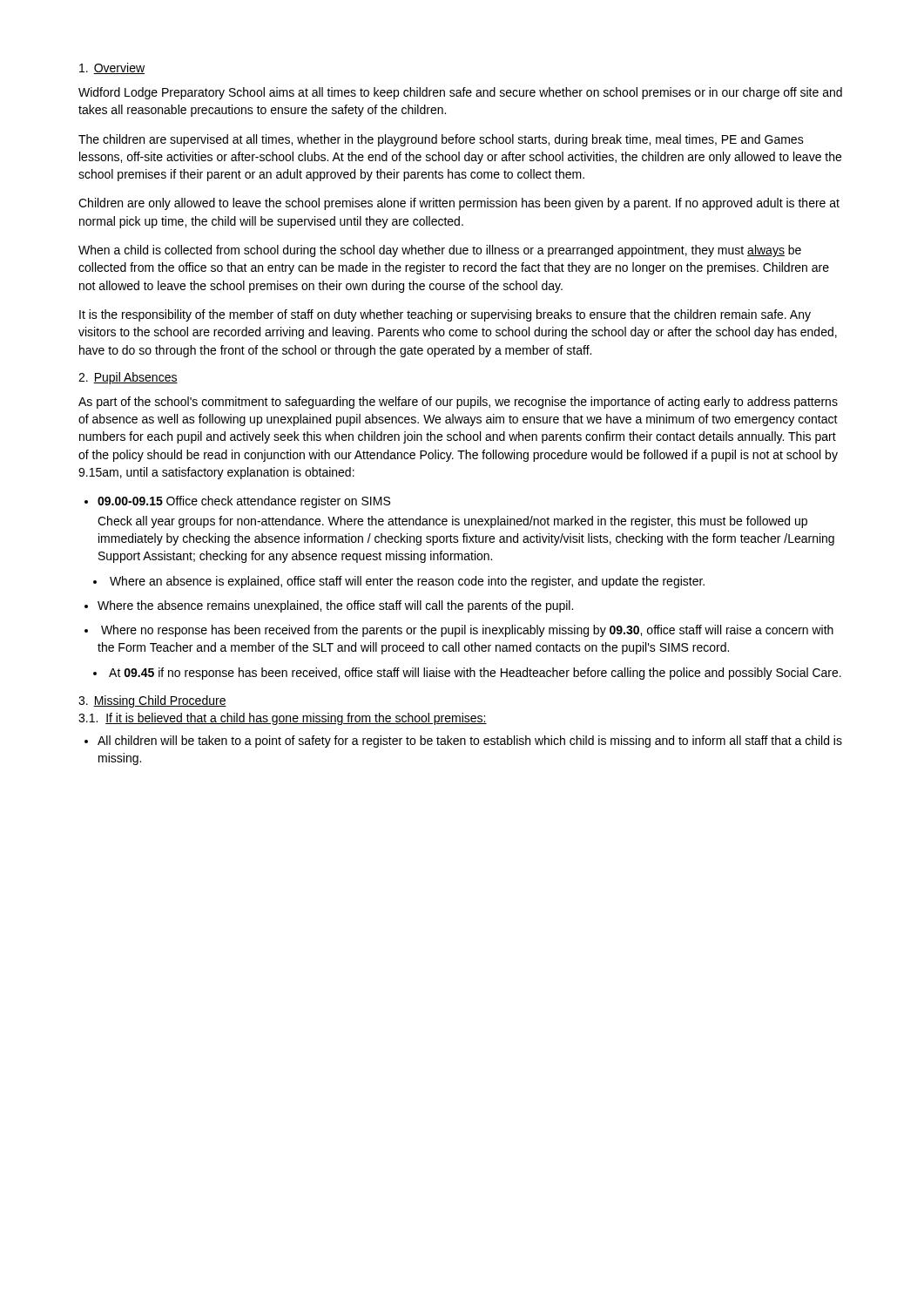Navigate to the element starting "Where no response has been received from"

point(466,639)
